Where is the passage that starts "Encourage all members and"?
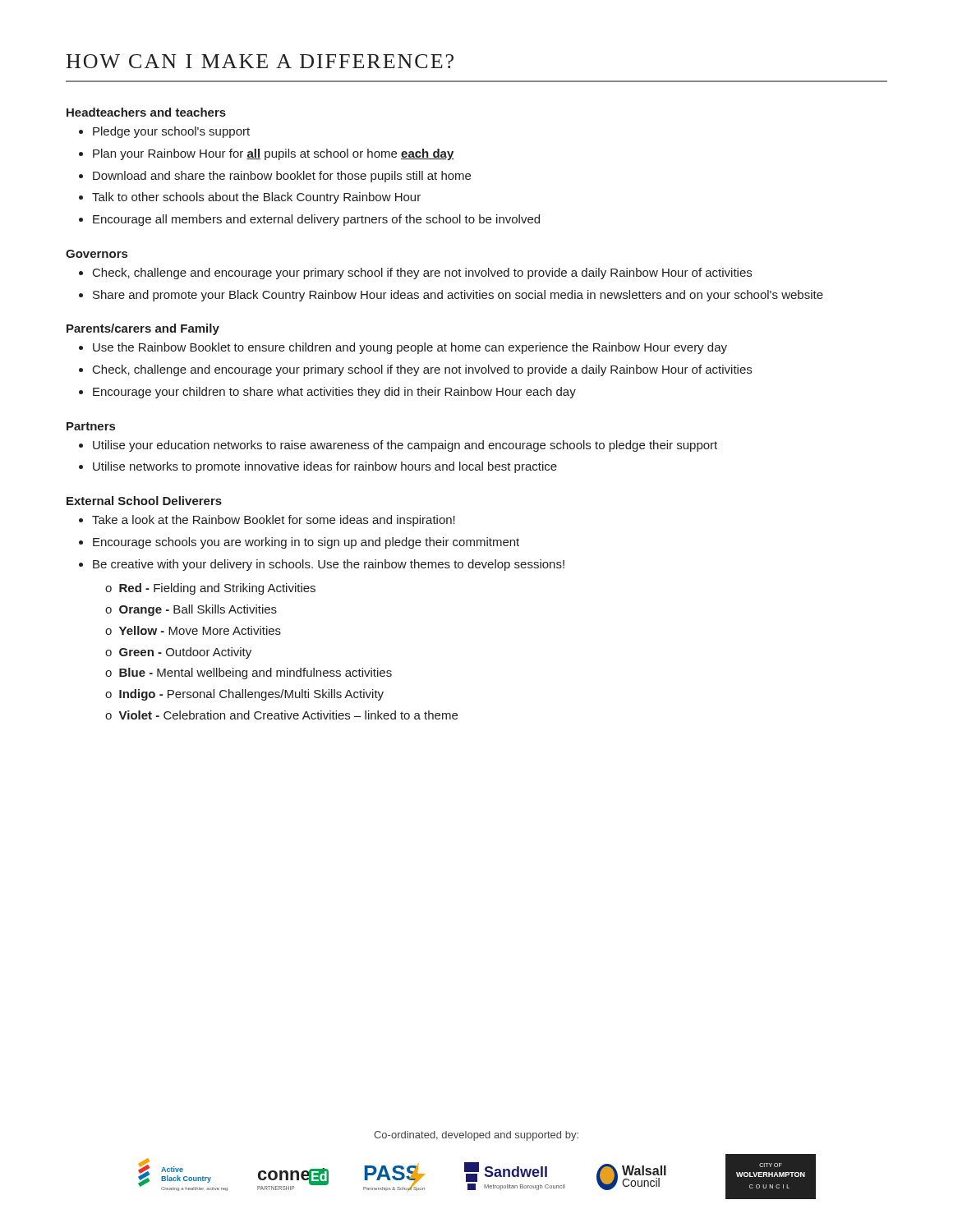 pos(316,219)
